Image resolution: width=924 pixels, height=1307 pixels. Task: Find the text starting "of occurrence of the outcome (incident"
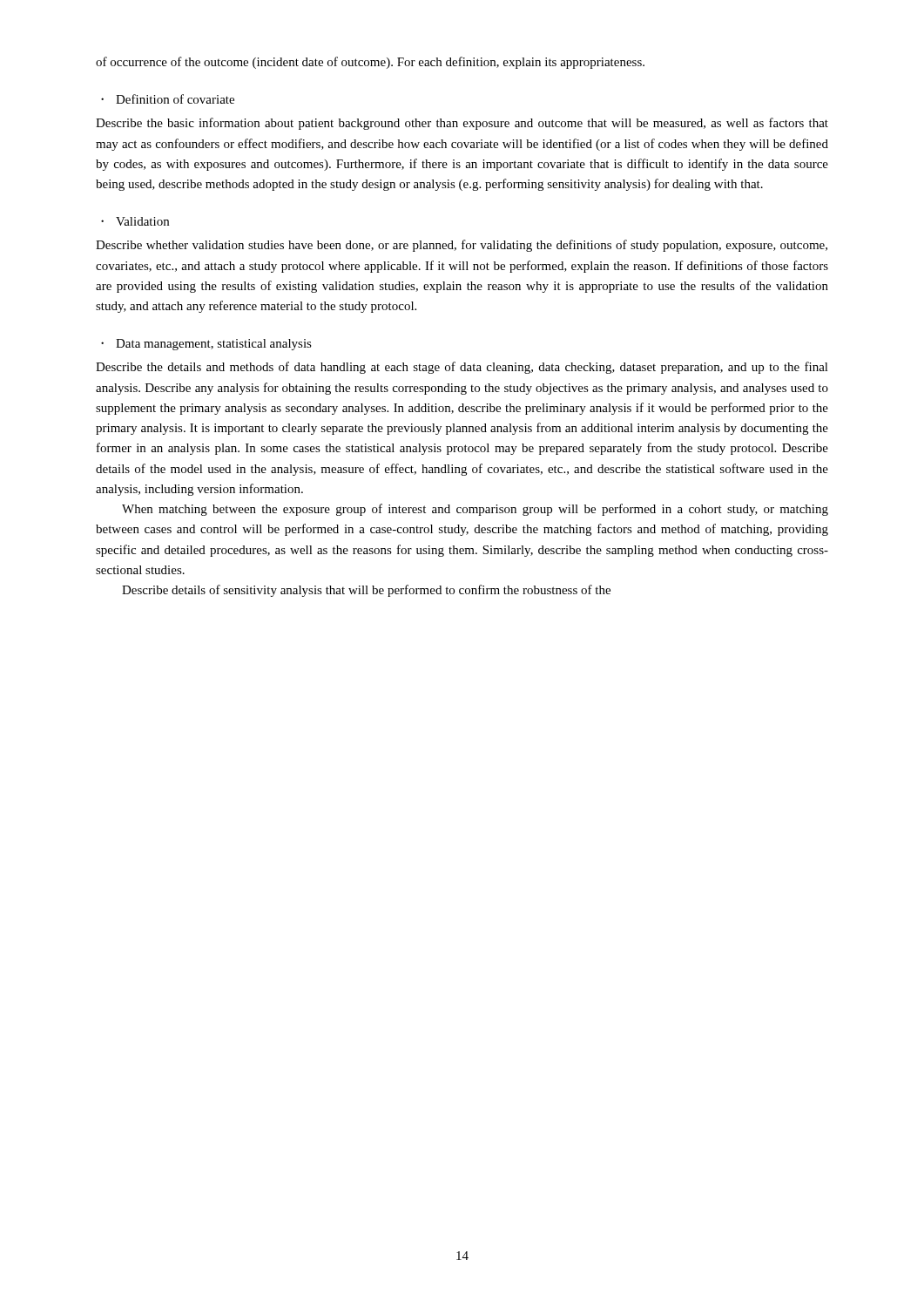462,62
